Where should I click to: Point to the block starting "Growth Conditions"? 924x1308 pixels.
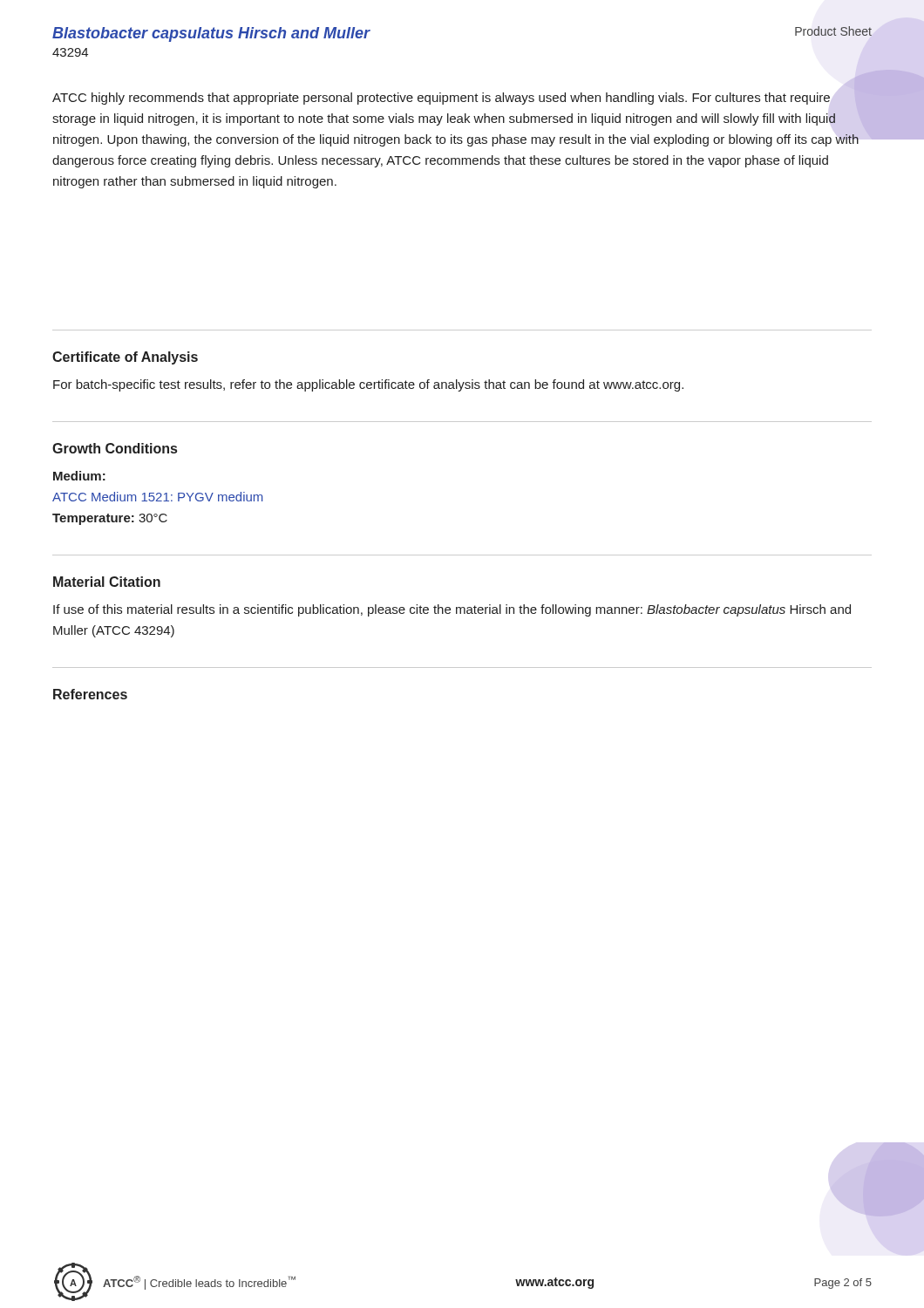coord(115,449)
